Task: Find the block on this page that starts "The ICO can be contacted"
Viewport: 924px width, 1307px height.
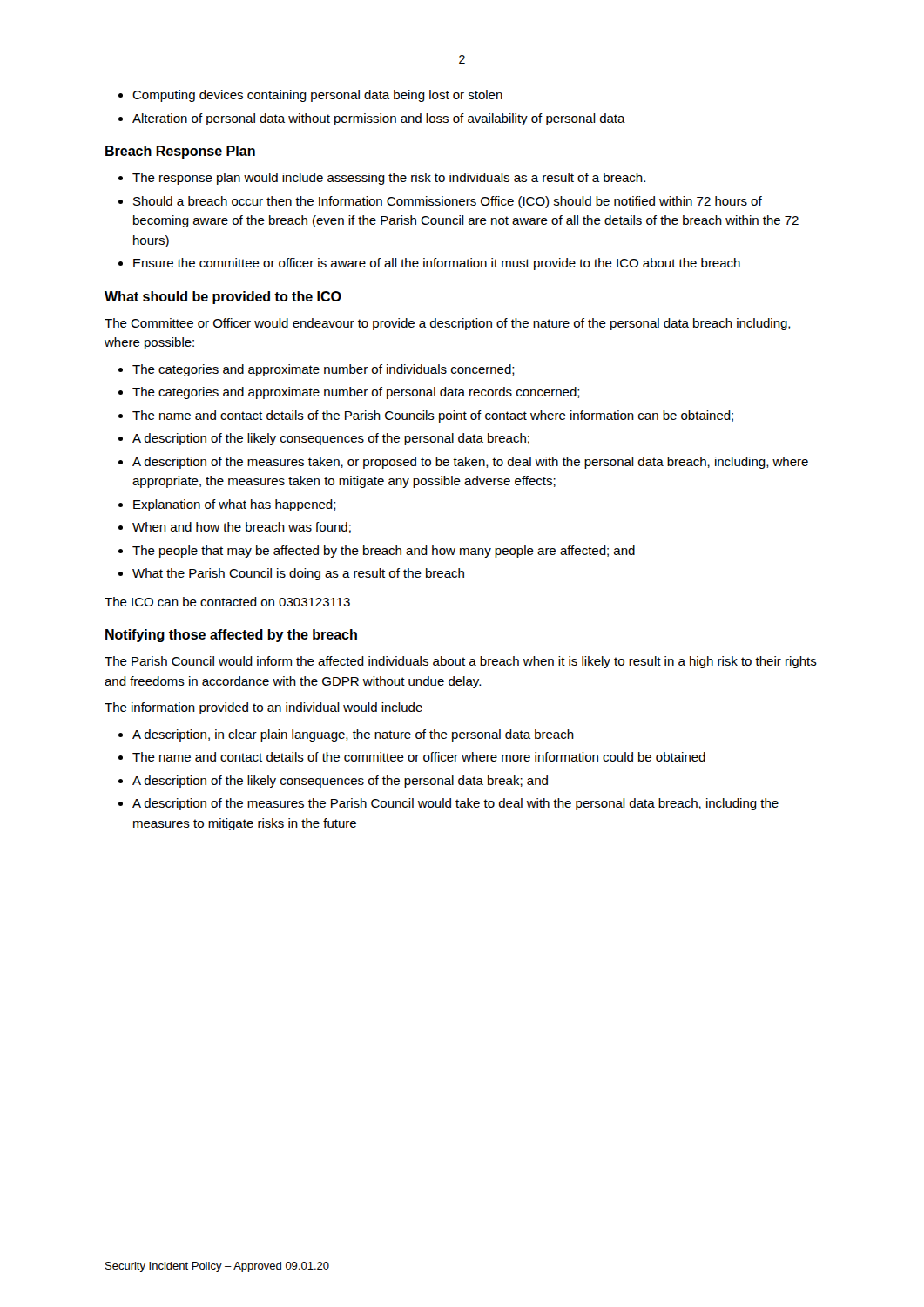Action: tap(227, 601)
